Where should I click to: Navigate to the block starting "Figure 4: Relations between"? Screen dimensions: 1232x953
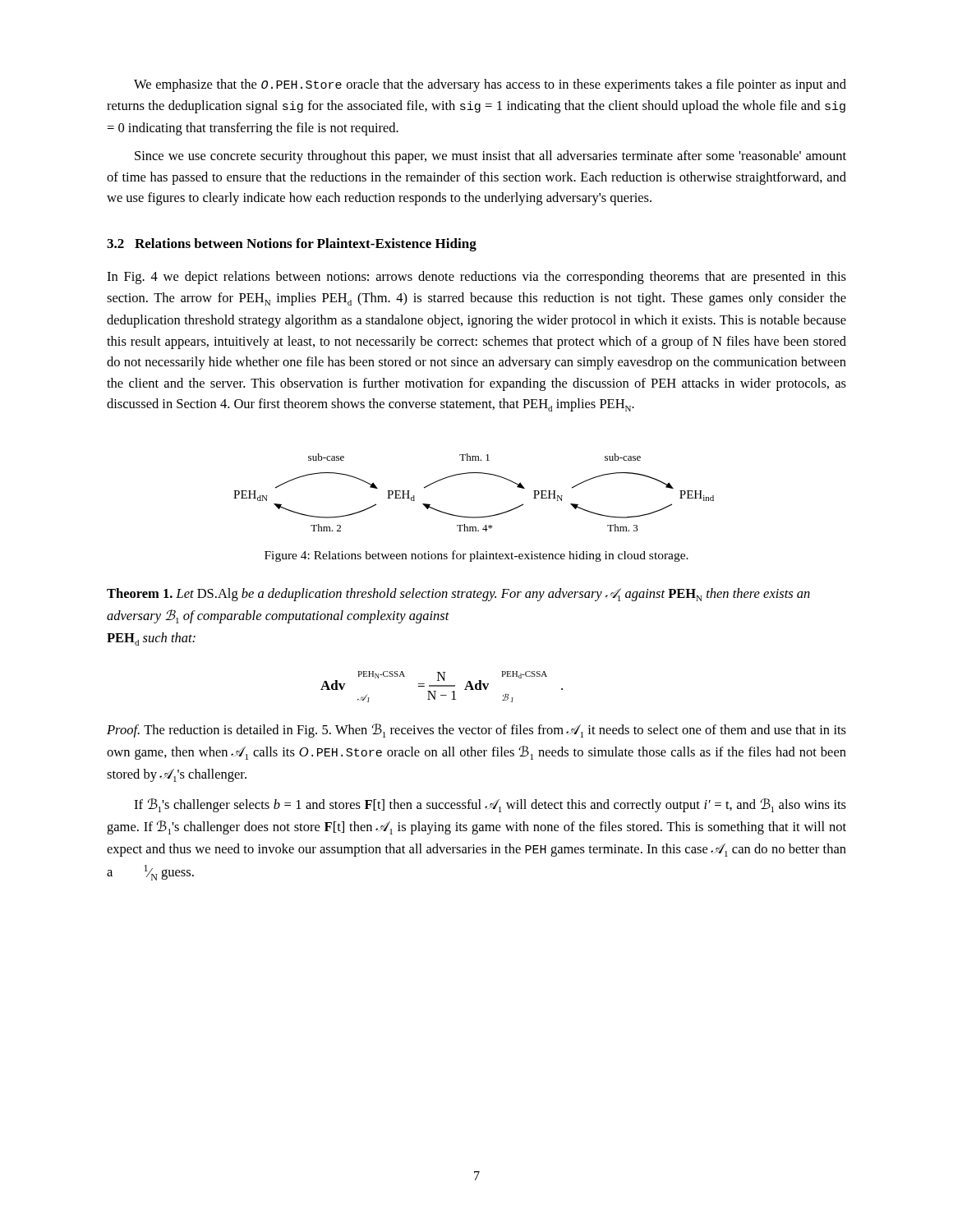click(476, 555)
